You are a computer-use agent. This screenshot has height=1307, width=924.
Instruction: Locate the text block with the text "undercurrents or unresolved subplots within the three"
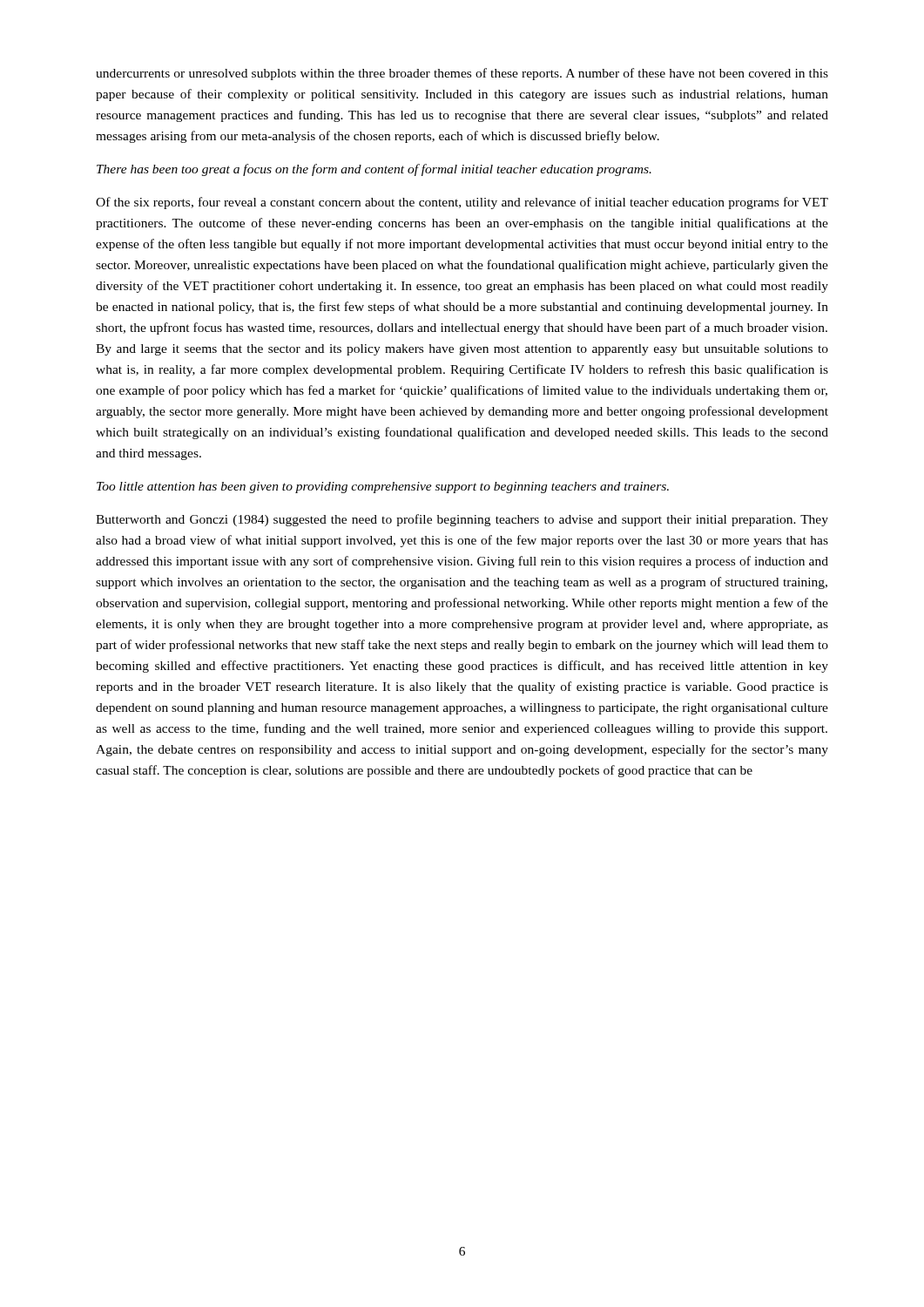pos(462,104)
